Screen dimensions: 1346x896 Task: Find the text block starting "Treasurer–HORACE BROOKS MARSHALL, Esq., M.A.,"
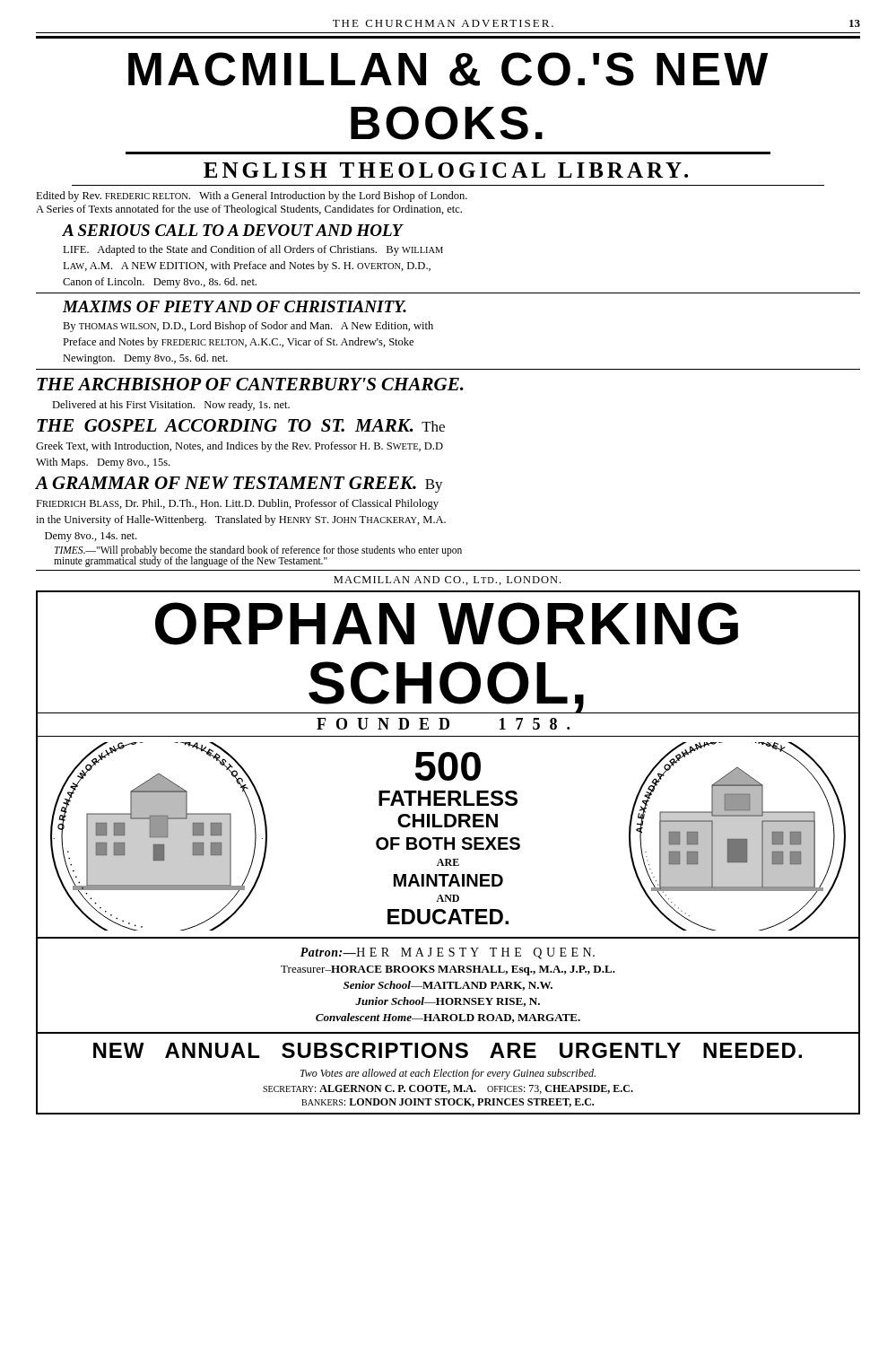(448, 968)
